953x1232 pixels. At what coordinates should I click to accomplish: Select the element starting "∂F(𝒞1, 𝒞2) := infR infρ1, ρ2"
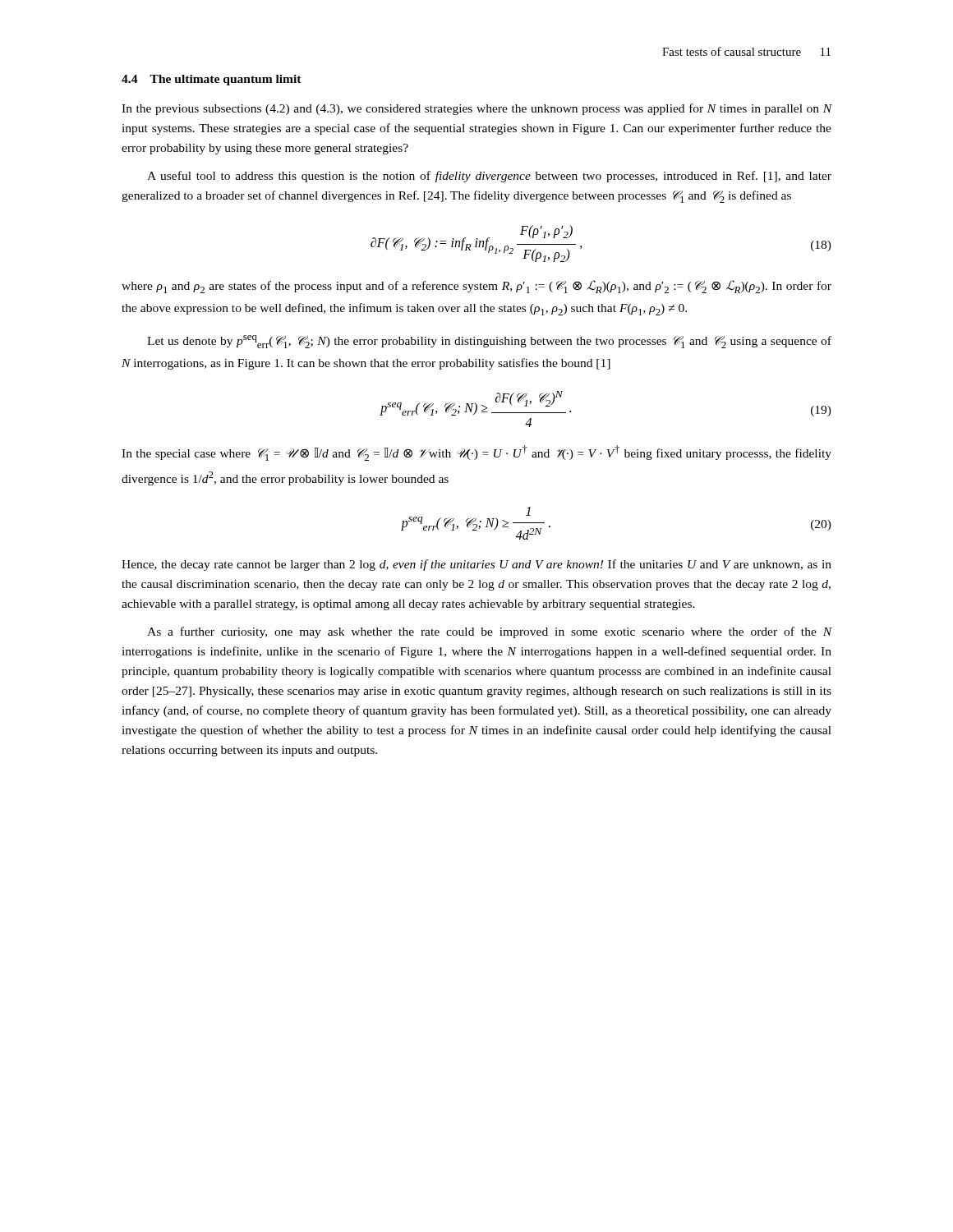tap(476, 244)
